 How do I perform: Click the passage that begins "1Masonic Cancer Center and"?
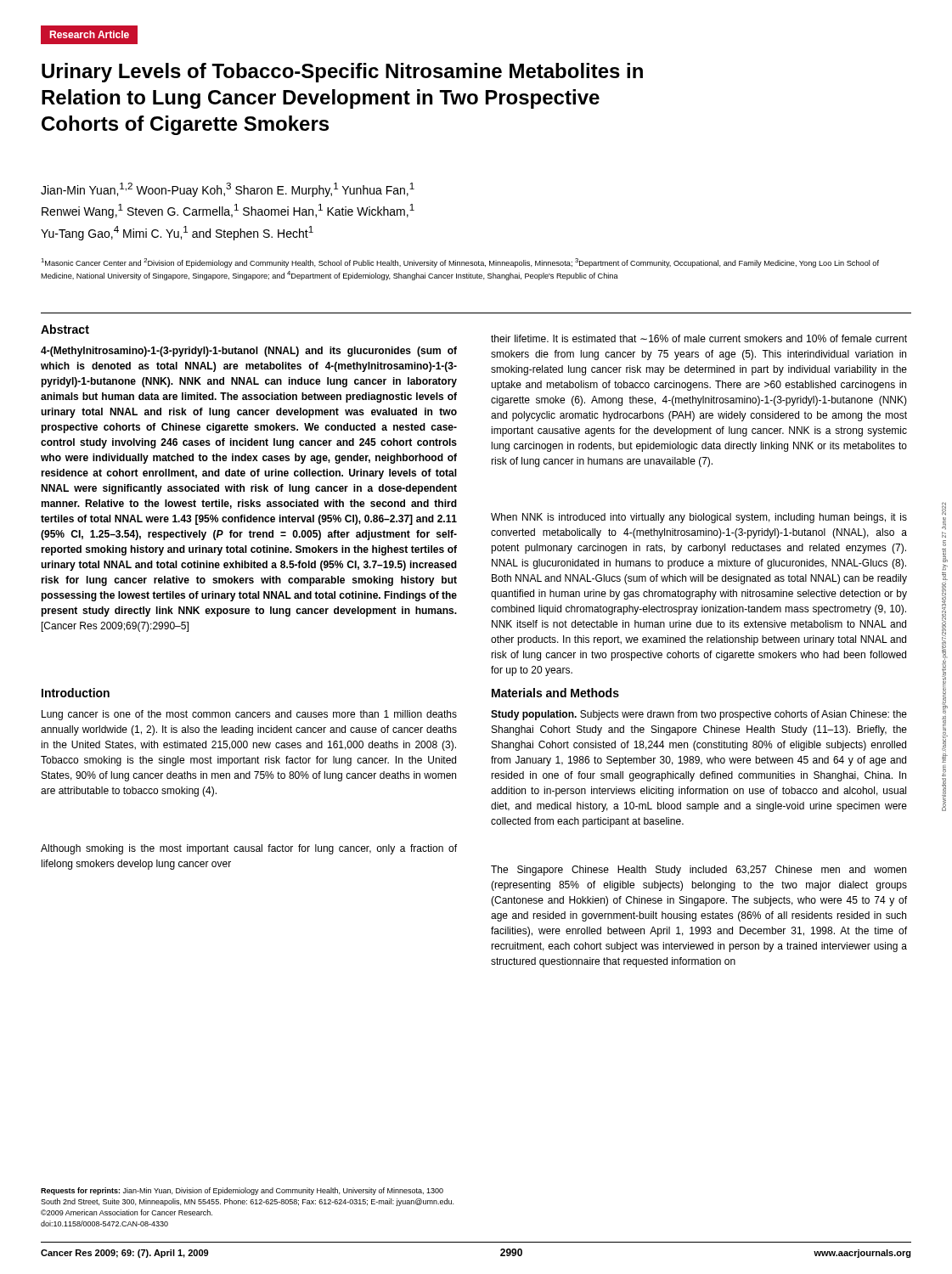tap(460, 268)
